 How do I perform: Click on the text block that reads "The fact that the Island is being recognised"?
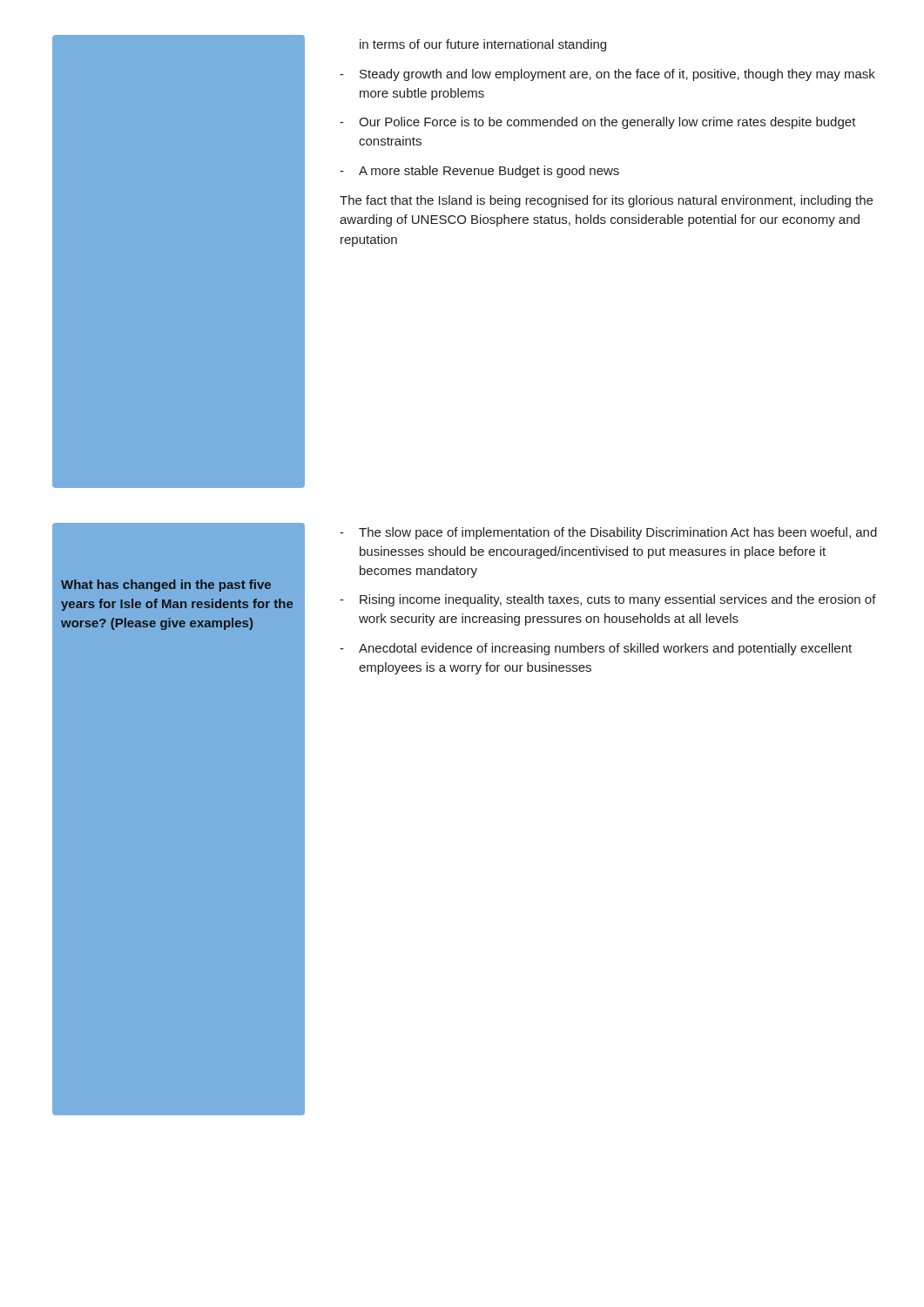607,219
